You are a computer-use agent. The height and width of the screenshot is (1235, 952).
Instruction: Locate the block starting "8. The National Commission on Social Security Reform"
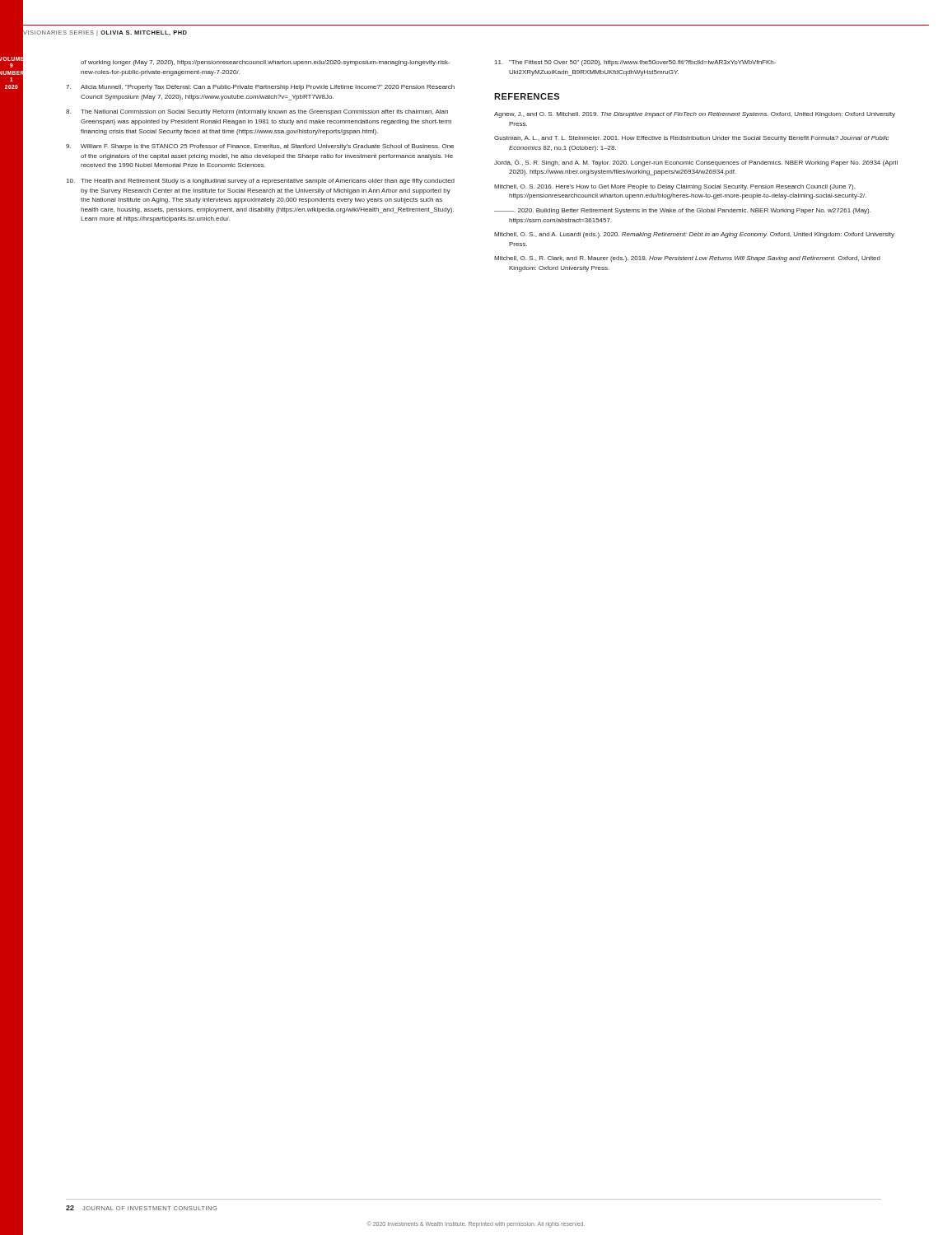pyautogui.click(x=264, y=122)
